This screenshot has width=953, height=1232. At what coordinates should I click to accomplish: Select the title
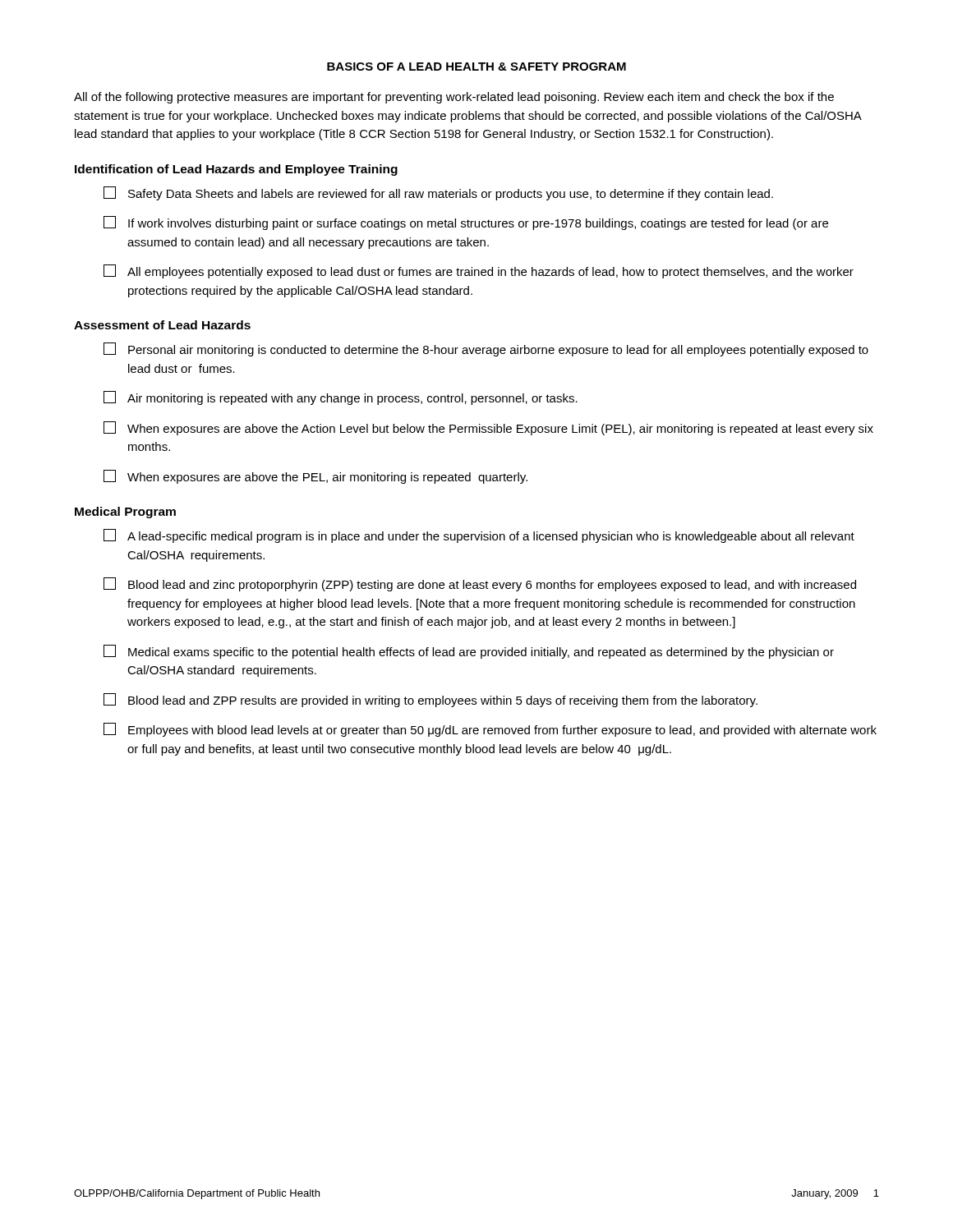point(476,66)
